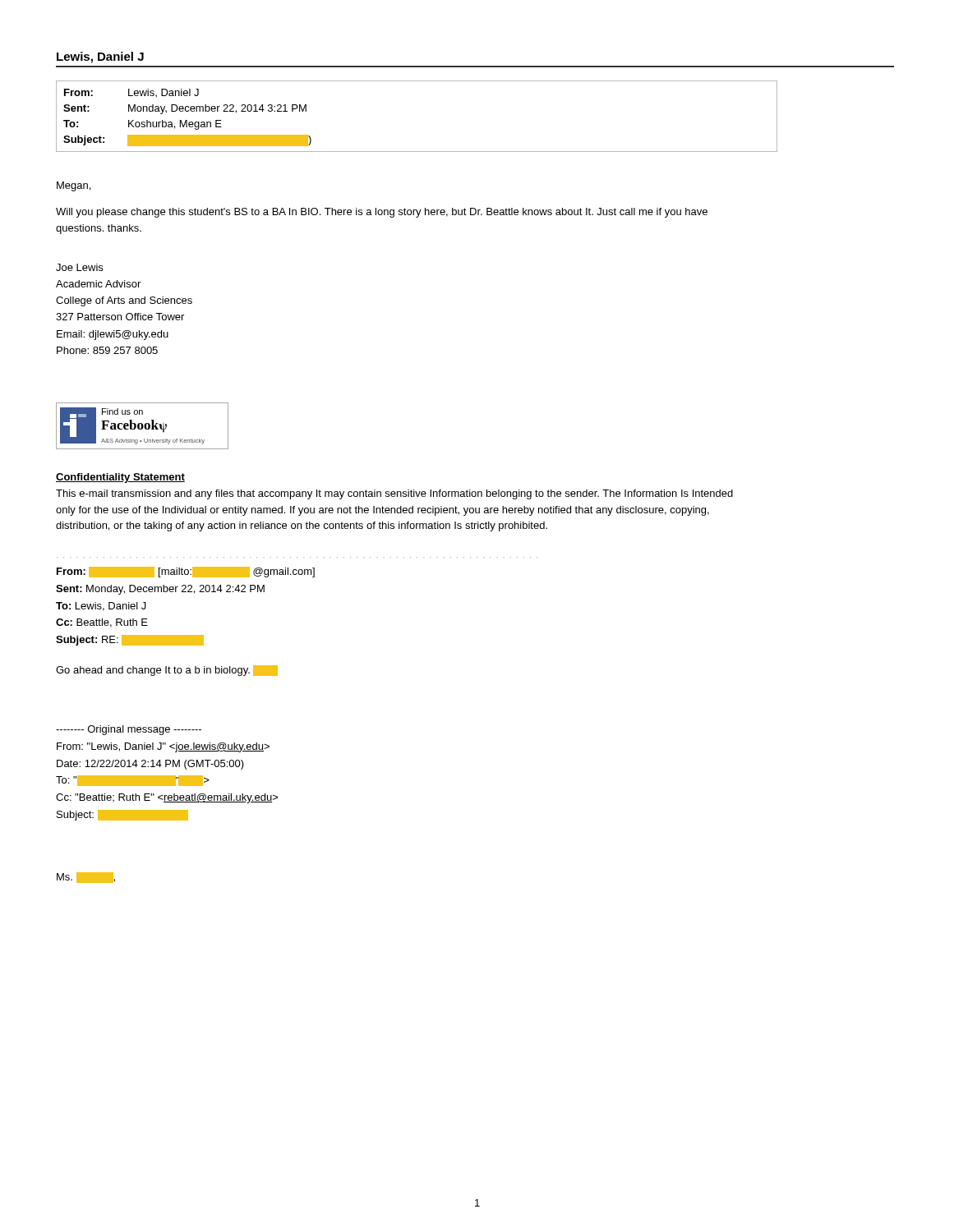This screenshot has width=954, height=1232.
Task: Point to the block beginning "This e-mail transmission"
Action: click(395, 509)
